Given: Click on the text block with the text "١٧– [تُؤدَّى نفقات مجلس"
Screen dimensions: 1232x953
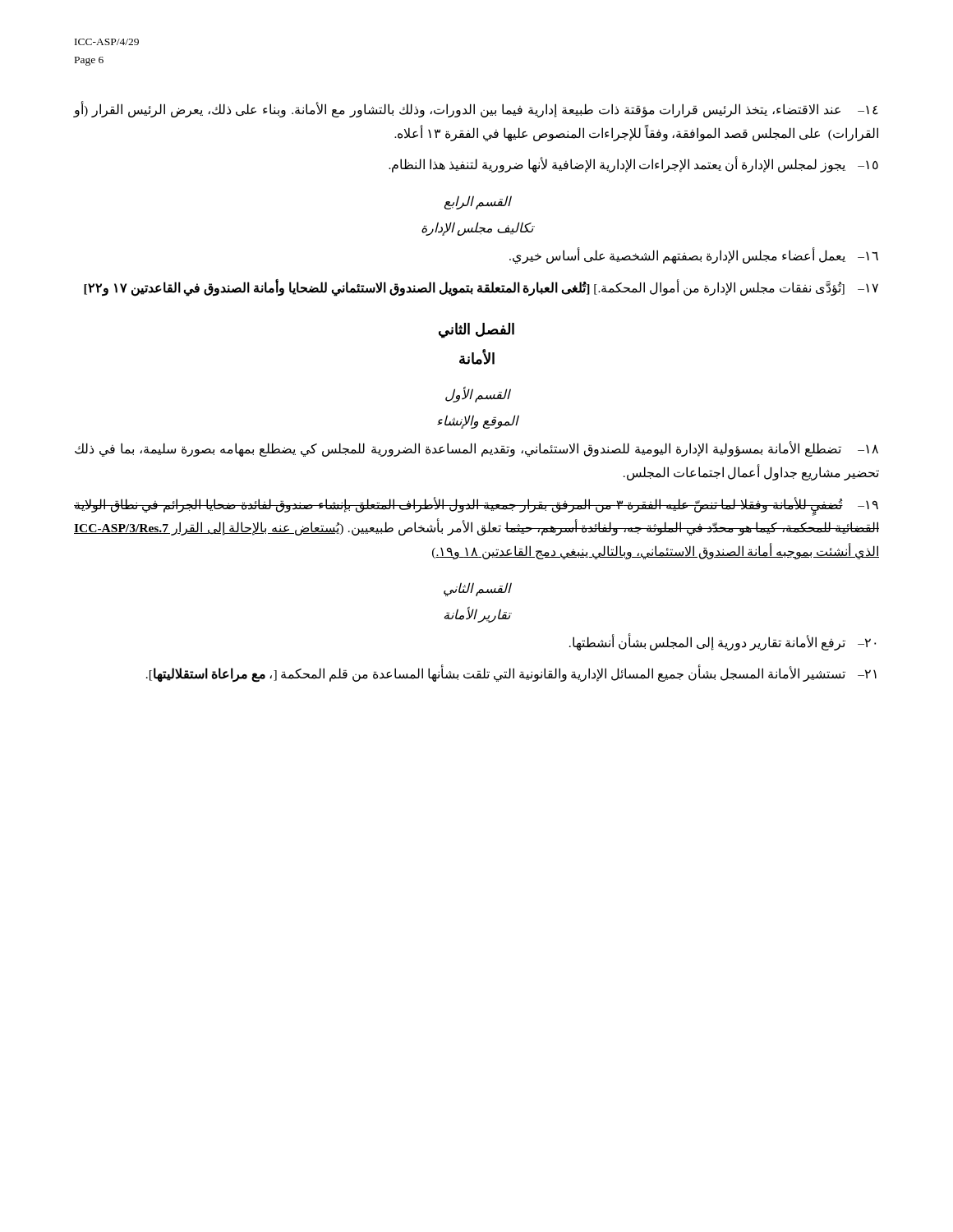Looking at the screenshot, I should click(x=481, y=288).
